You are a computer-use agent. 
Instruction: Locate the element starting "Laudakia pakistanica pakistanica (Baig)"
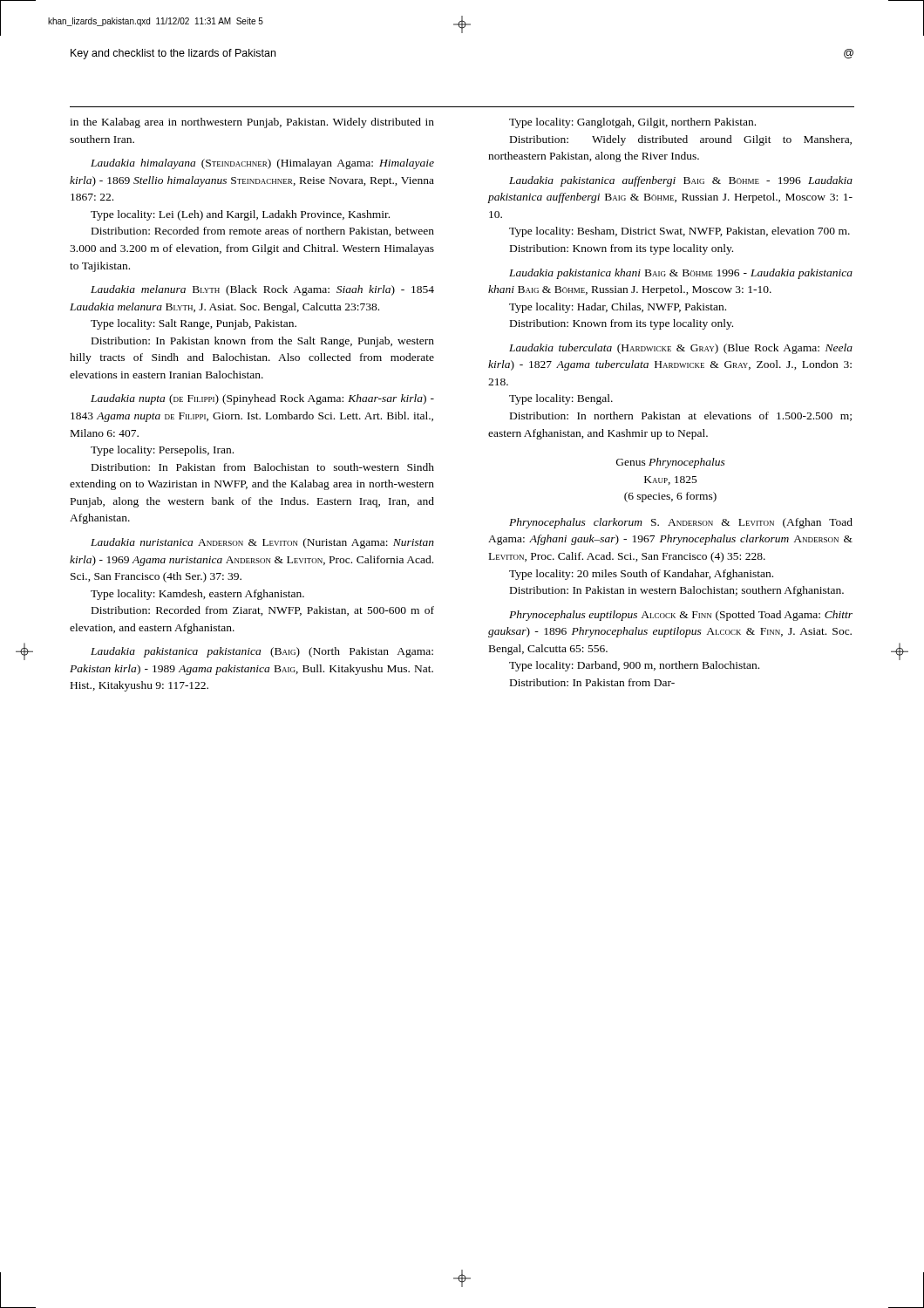[x=252, y=669]
